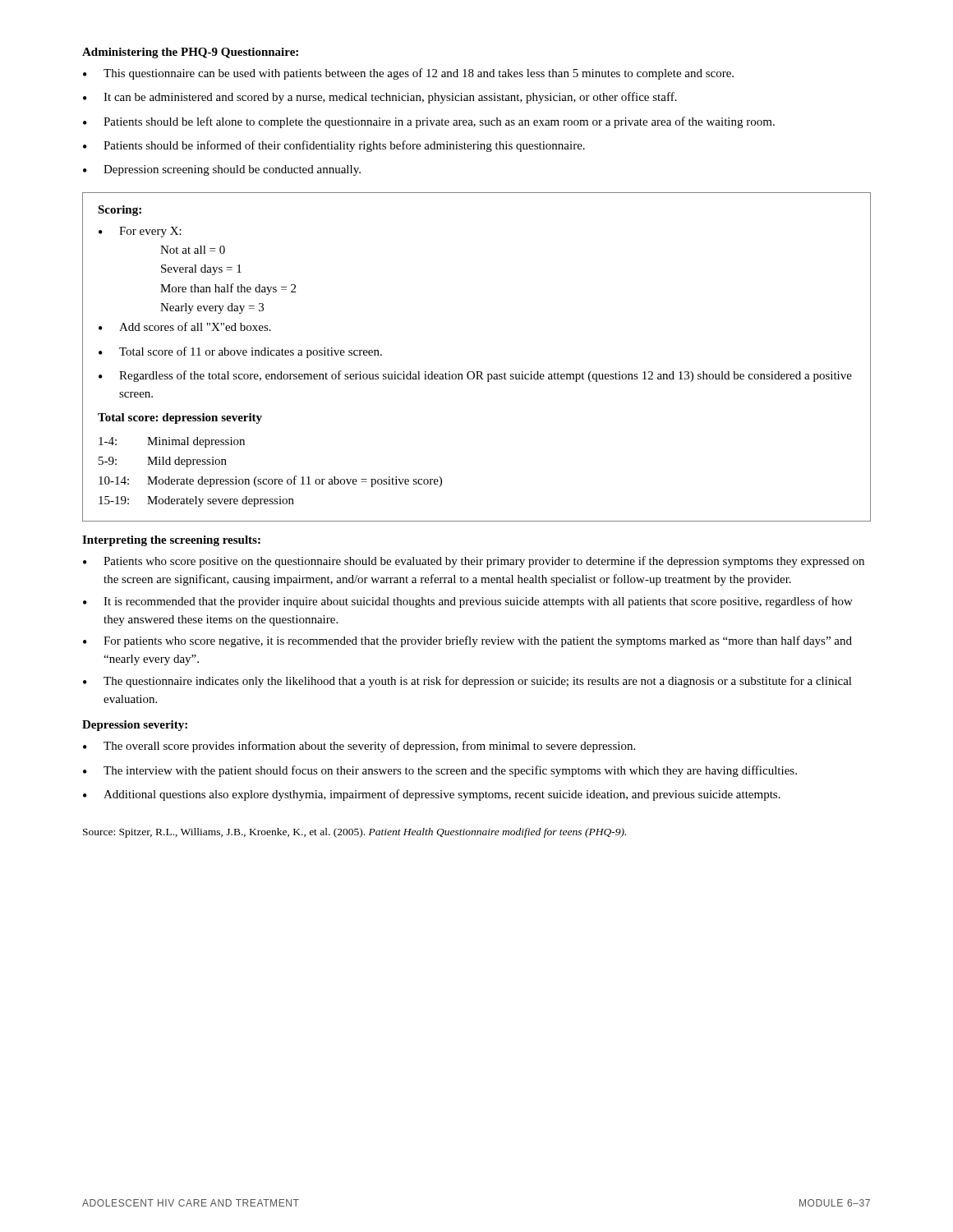Locate the text starting "• The questionnaire indicates only"

coord(476,690)
